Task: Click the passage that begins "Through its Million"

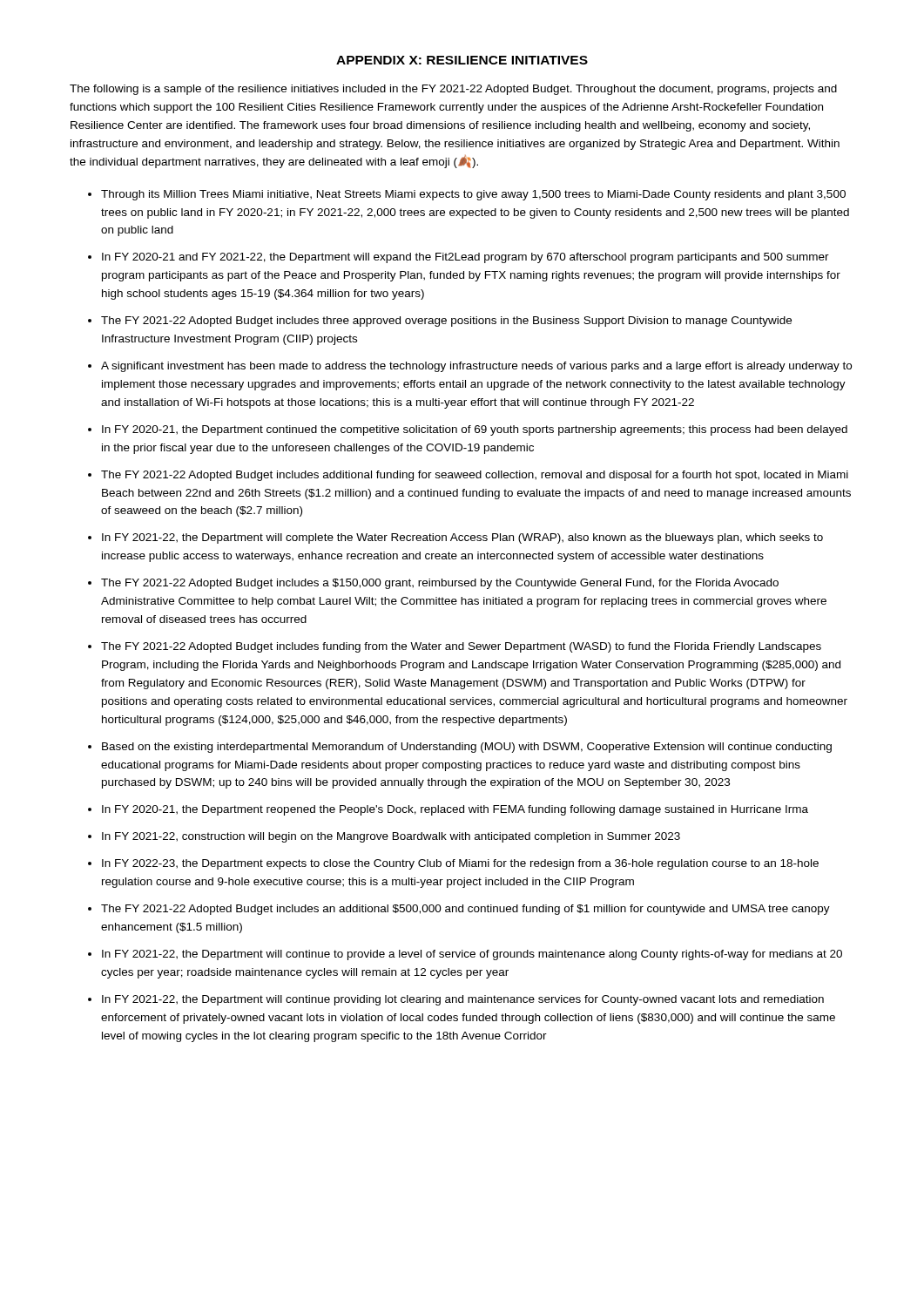Action: (475, 212)
